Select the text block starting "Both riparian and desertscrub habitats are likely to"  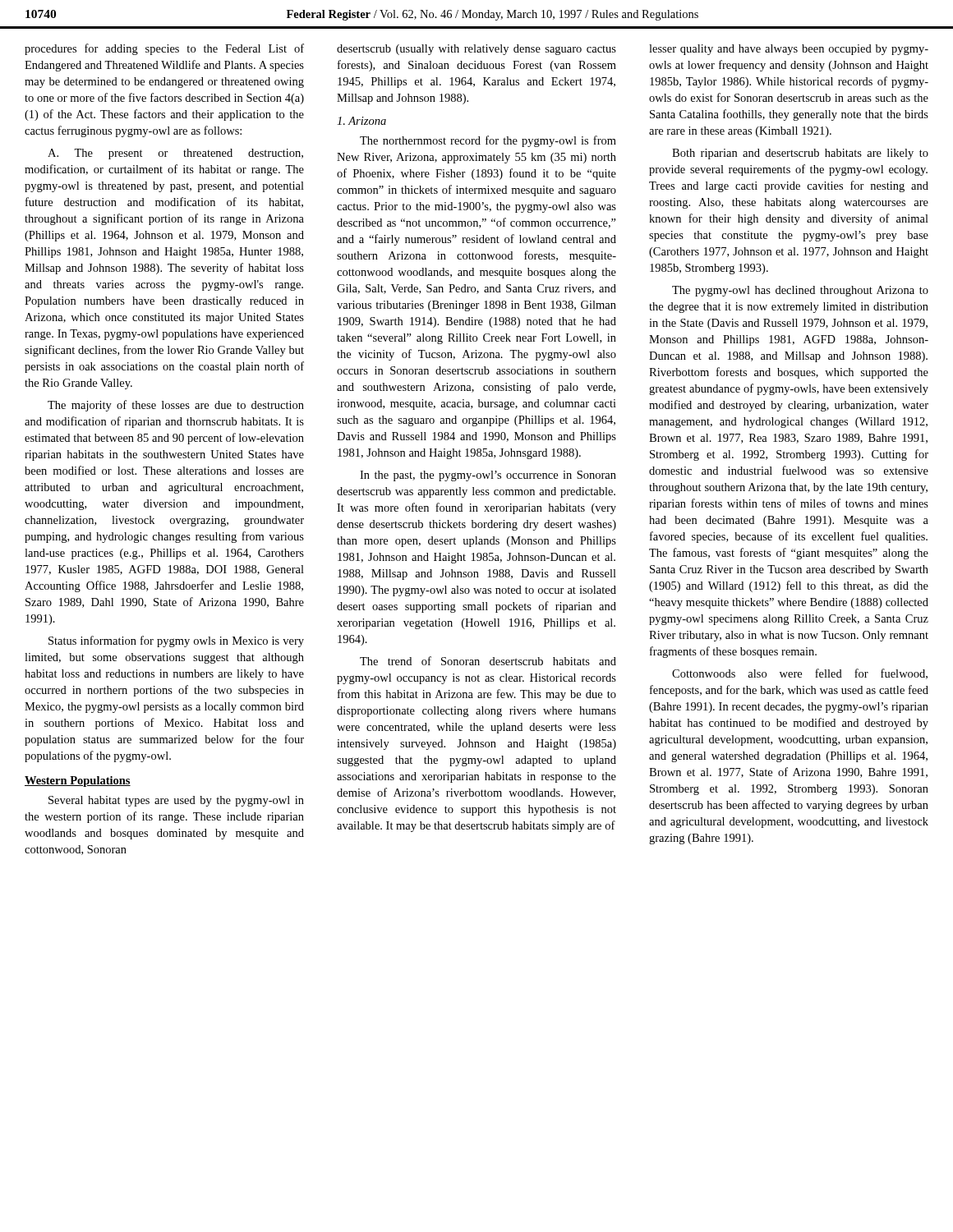789,211
